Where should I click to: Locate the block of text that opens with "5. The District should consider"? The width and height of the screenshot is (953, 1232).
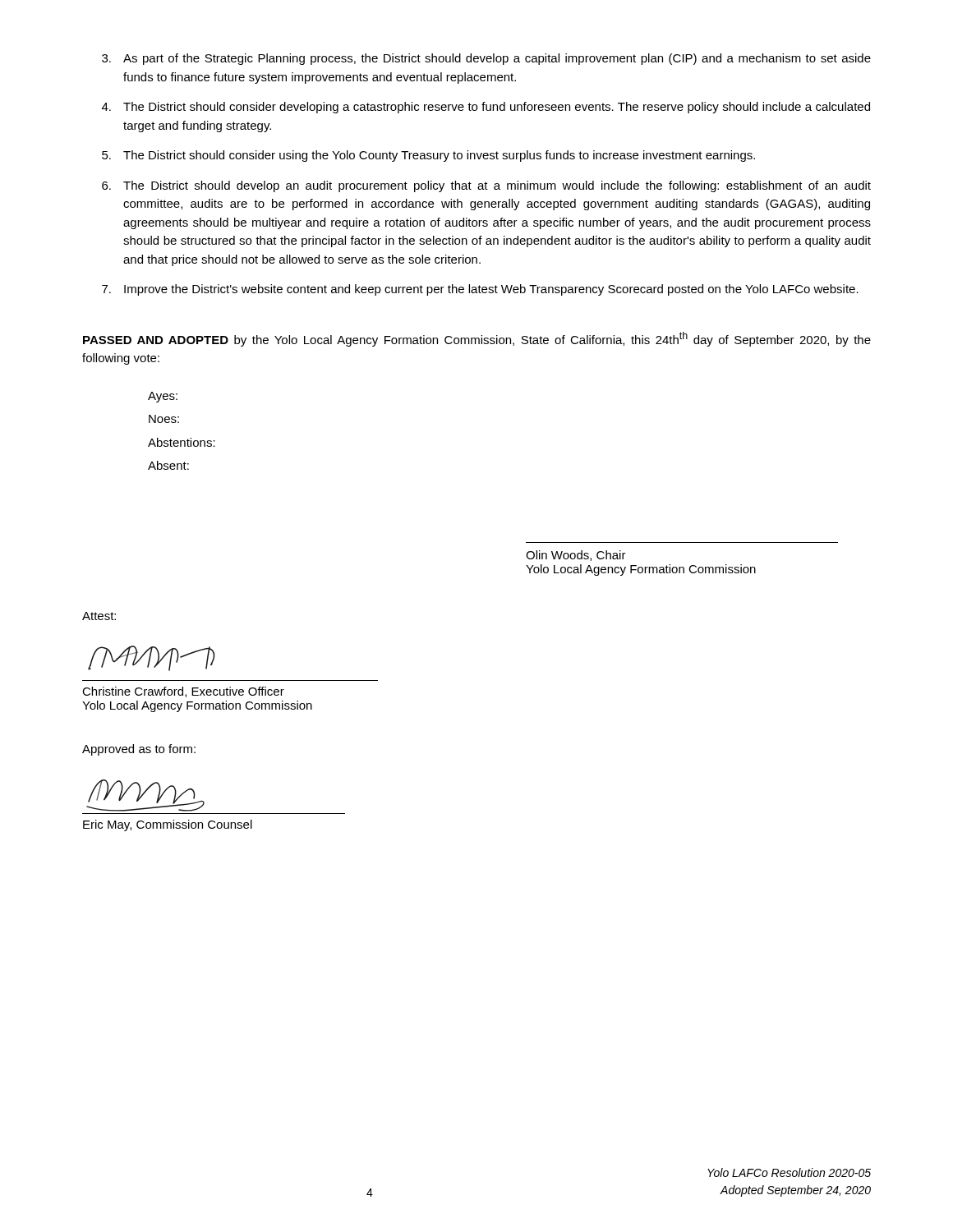click(476, 155)
